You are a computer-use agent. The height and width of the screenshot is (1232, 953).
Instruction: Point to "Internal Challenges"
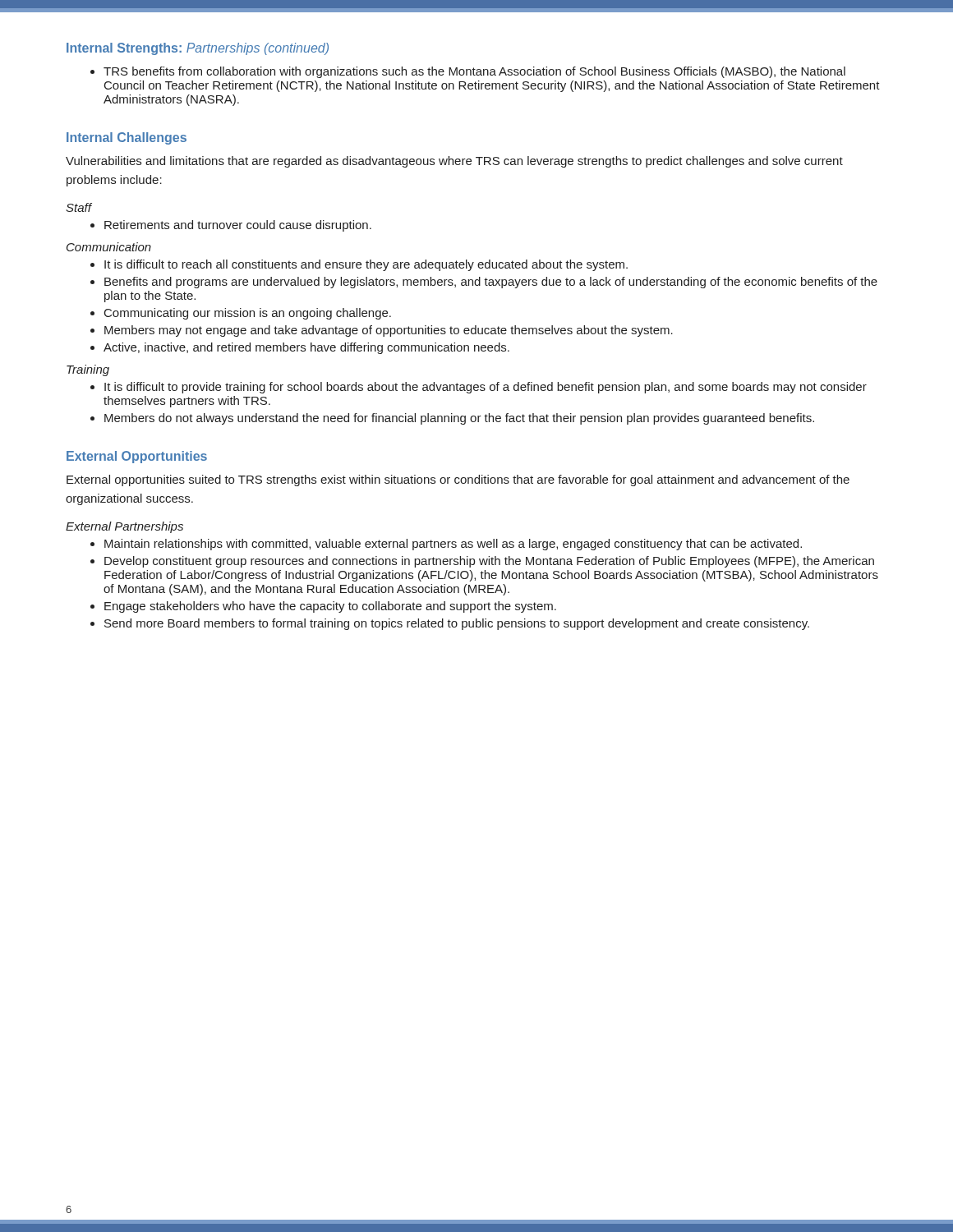click(x=126, y=138)
